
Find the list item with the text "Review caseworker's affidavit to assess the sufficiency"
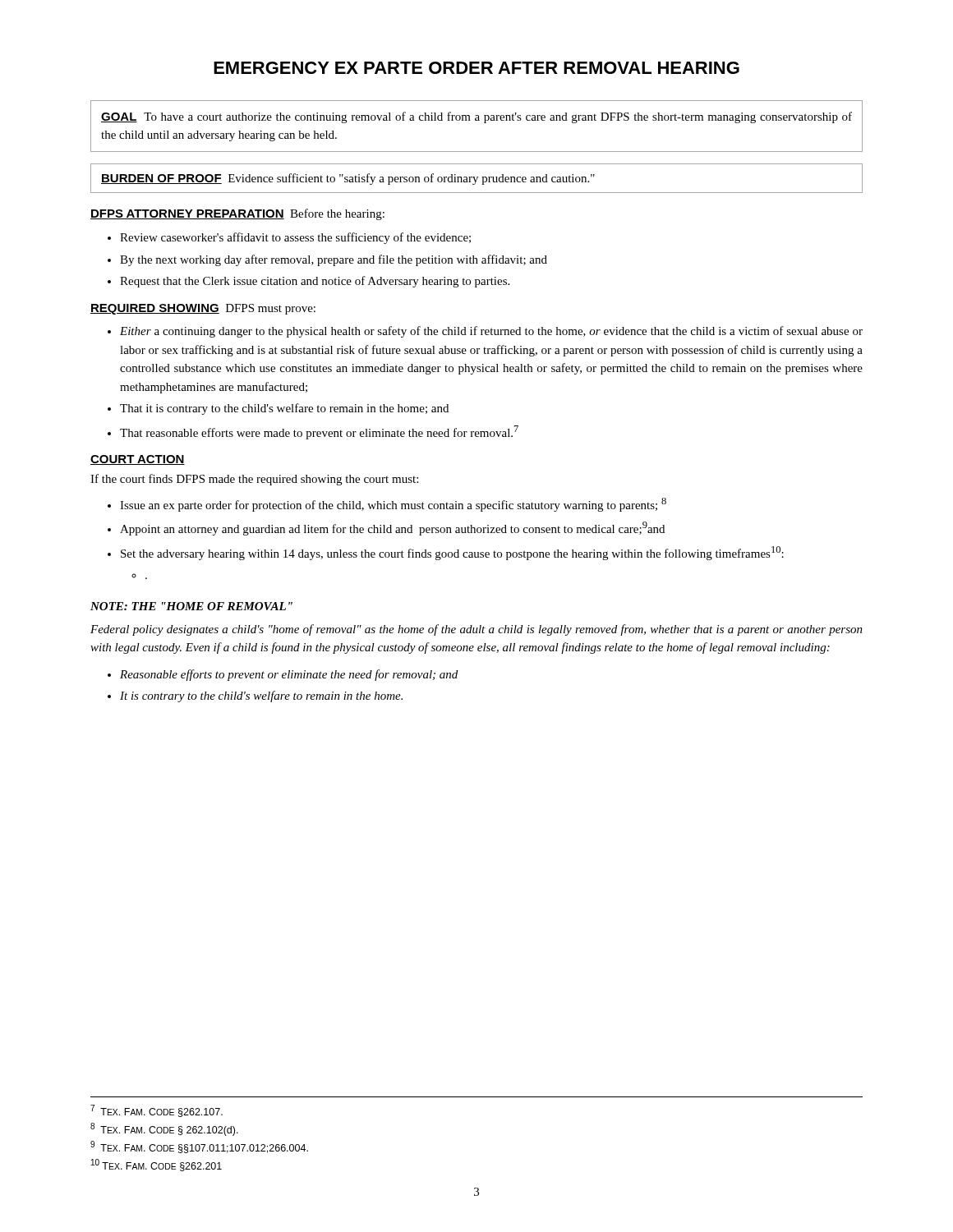(296, 237)
